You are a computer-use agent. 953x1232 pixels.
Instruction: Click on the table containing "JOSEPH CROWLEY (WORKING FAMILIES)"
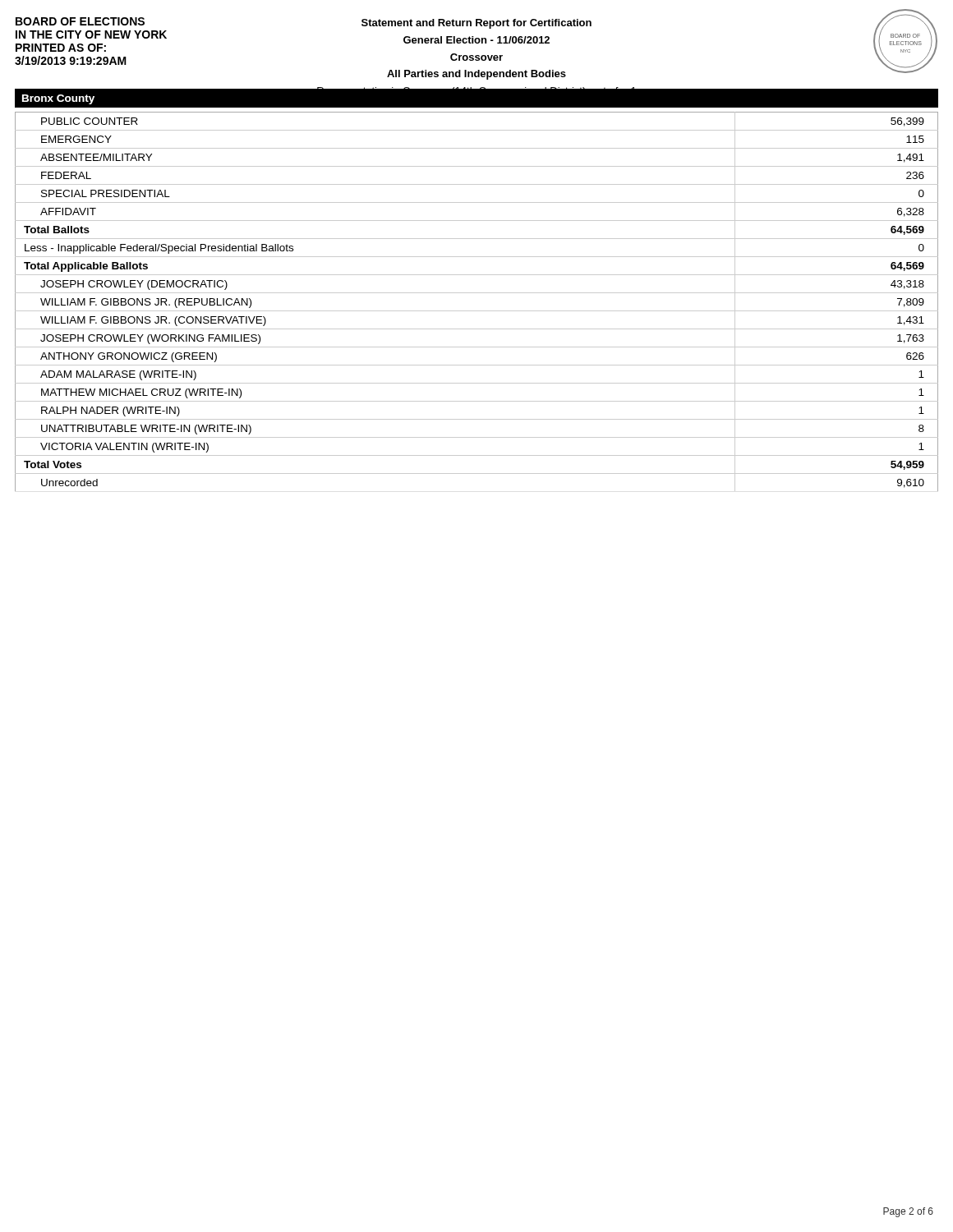pyautogui.click(x=476, y=302)
